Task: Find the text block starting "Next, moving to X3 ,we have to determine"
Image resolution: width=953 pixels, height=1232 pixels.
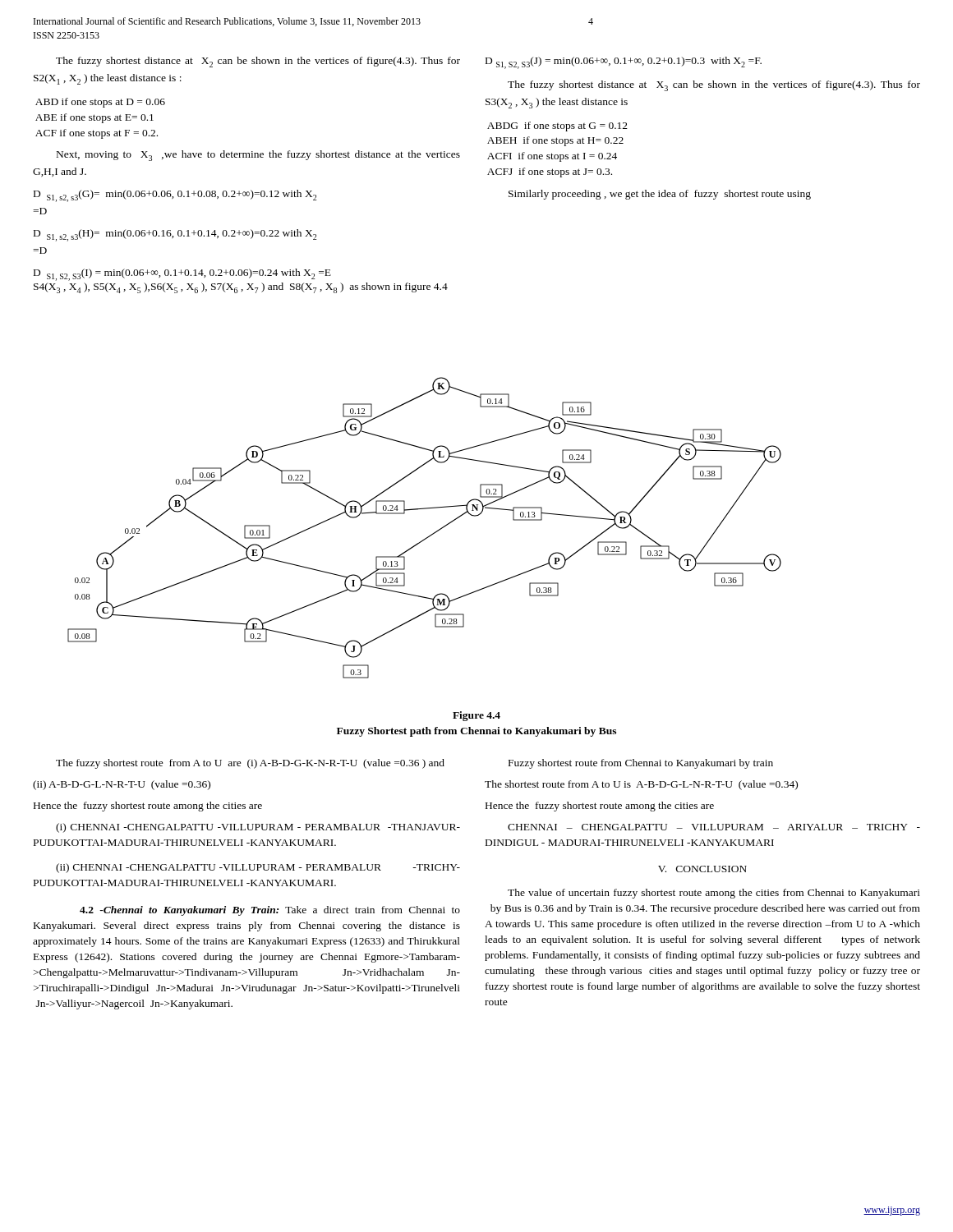Action: click(x=246, y=163)
